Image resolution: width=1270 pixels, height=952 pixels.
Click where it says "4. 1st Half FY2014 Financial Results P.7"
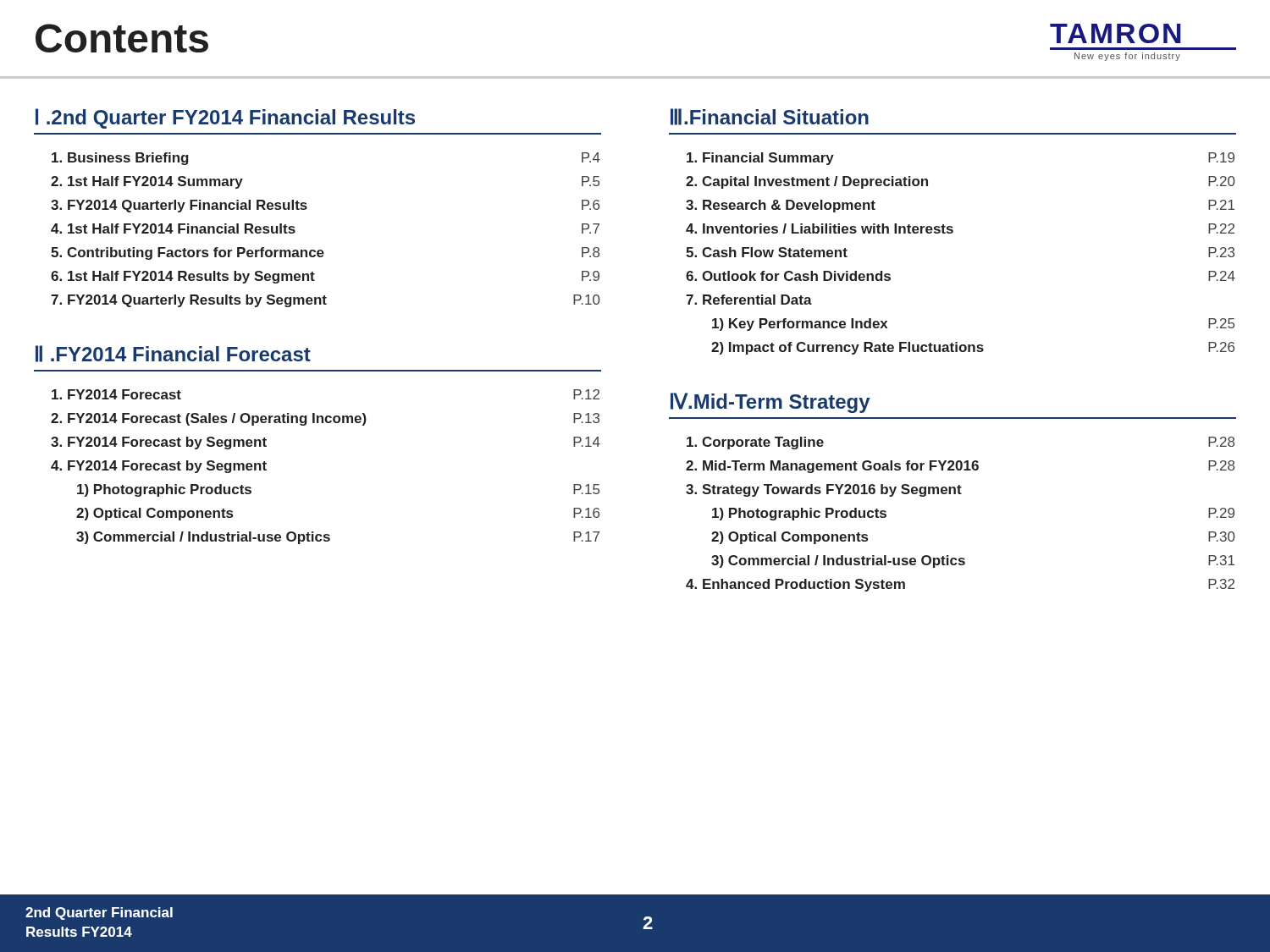click(x=166, y=229)
